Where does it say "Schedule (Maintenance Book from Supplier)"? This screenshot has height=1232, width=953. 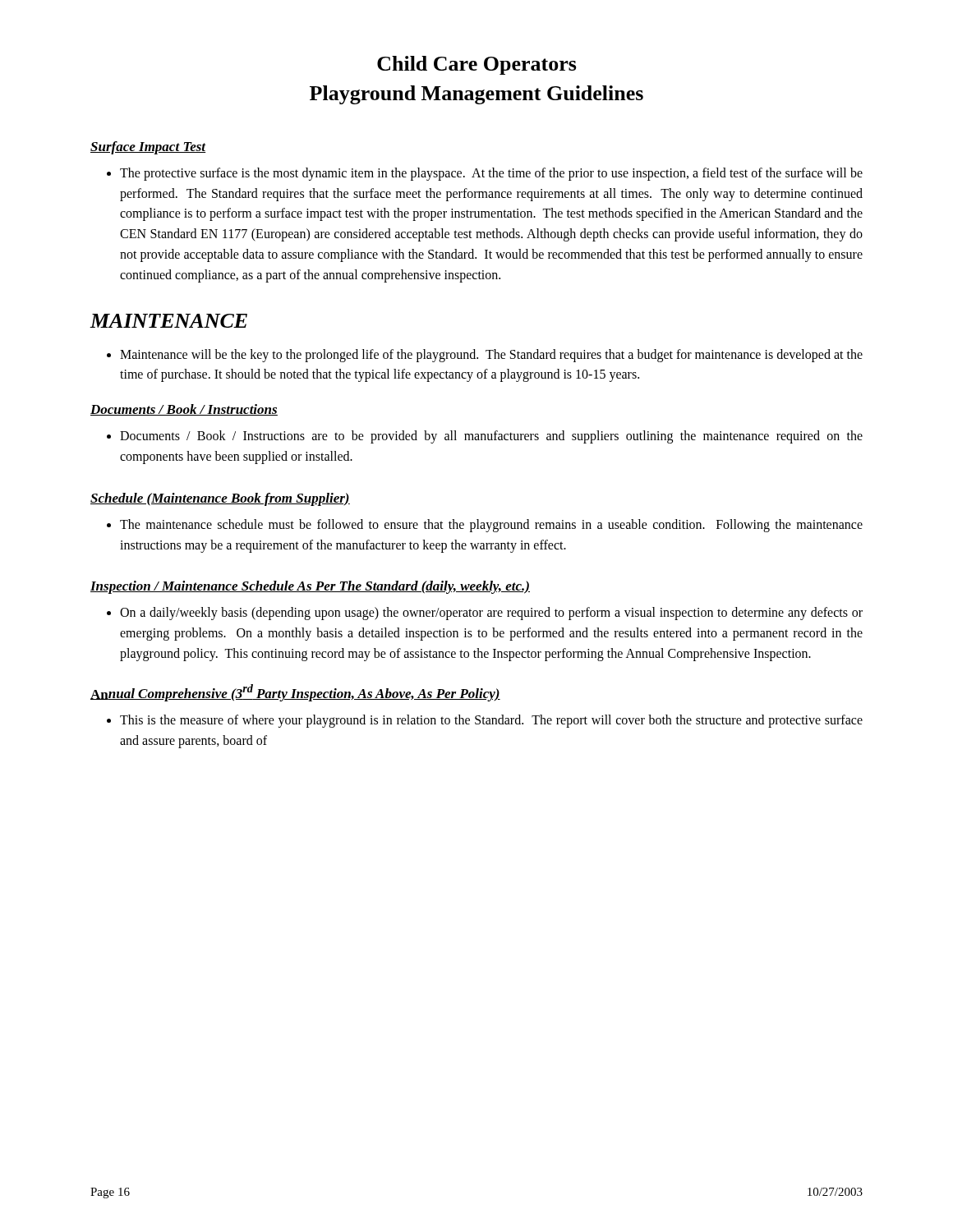tap(220, 498)
